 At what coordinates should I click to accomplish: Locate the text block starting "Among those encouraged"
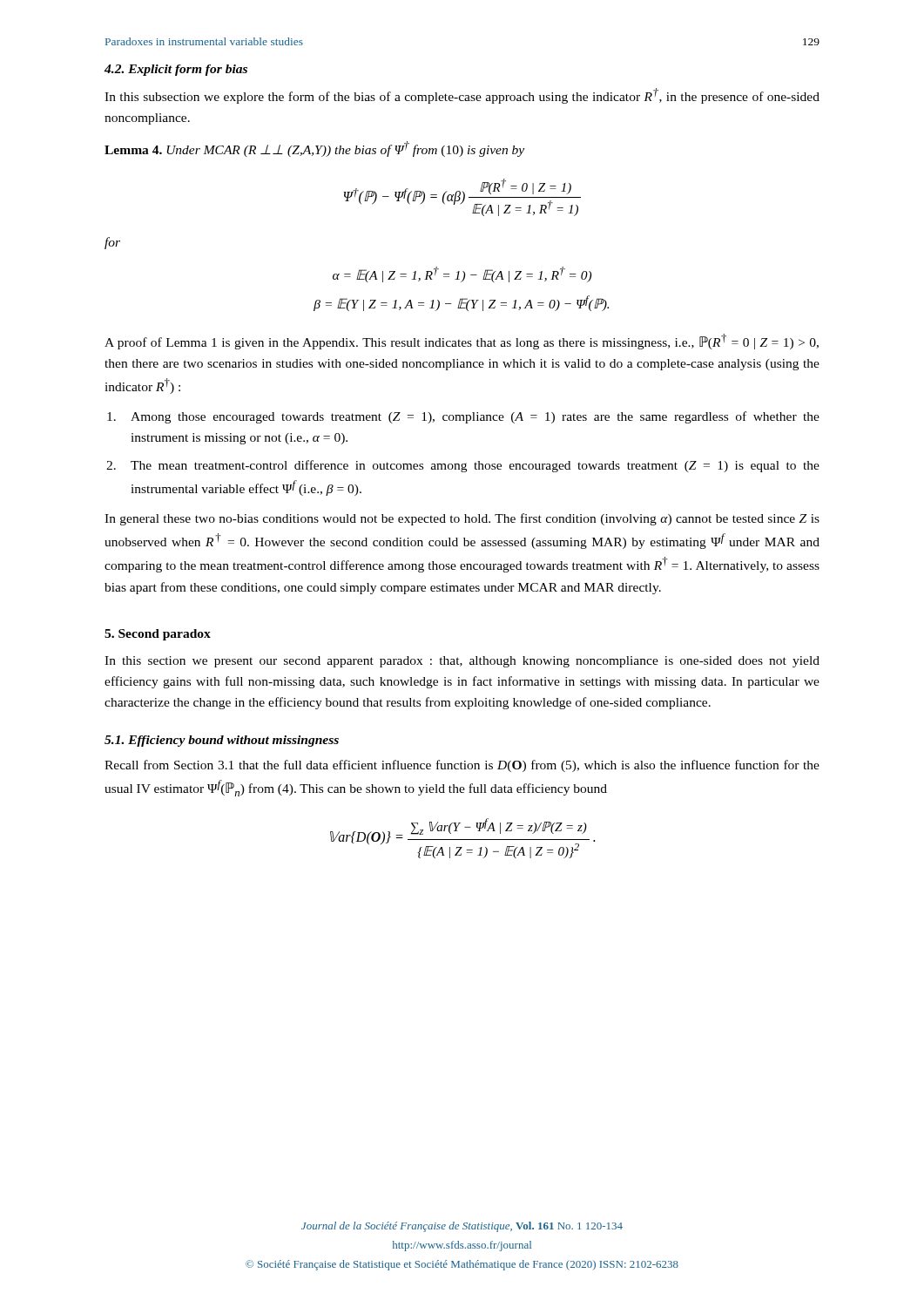[475, 425]
